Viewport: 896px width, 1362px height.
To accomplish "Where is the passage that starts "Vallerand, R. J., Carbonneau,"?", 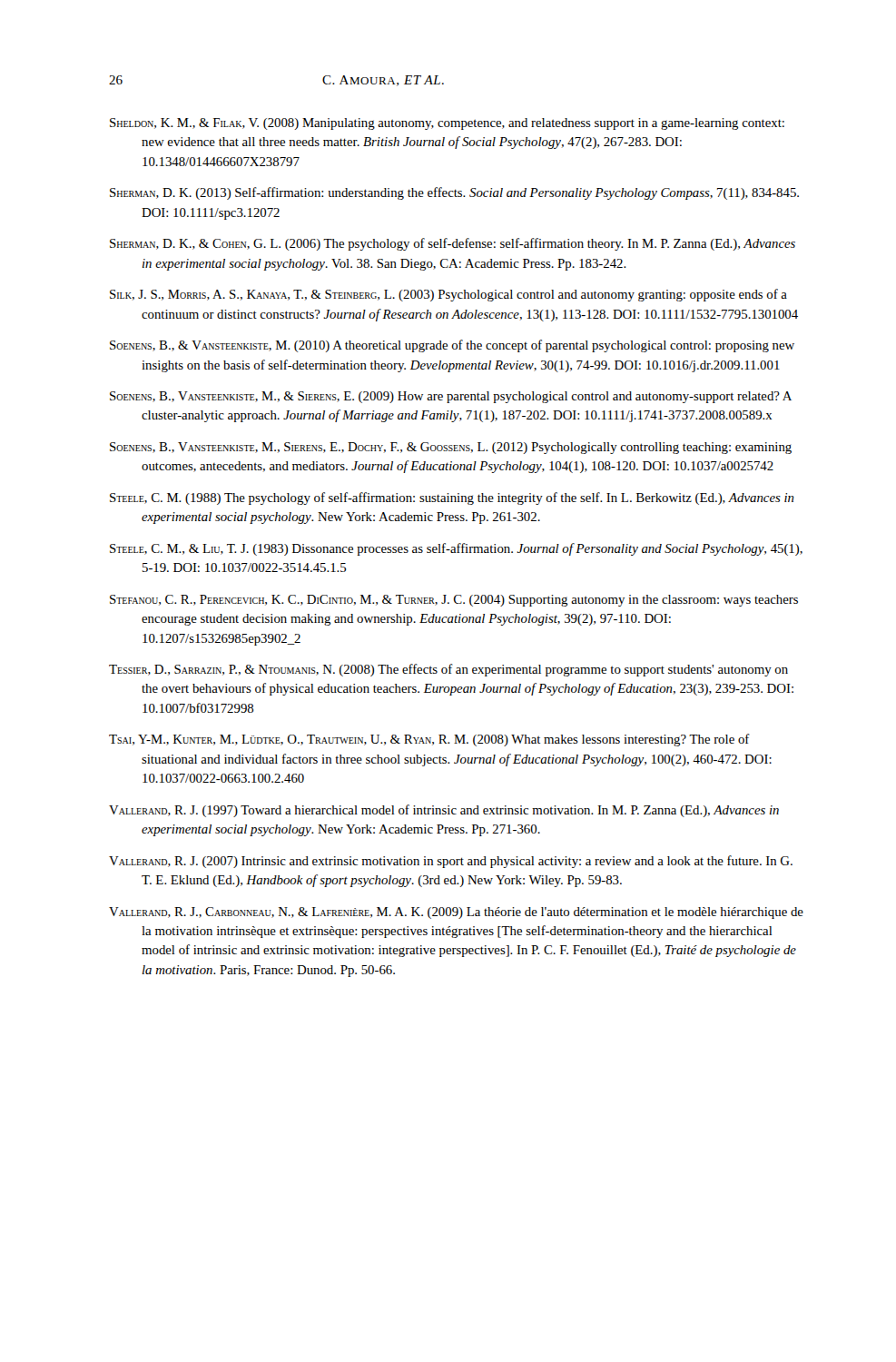I will click(x=456, y=940).
